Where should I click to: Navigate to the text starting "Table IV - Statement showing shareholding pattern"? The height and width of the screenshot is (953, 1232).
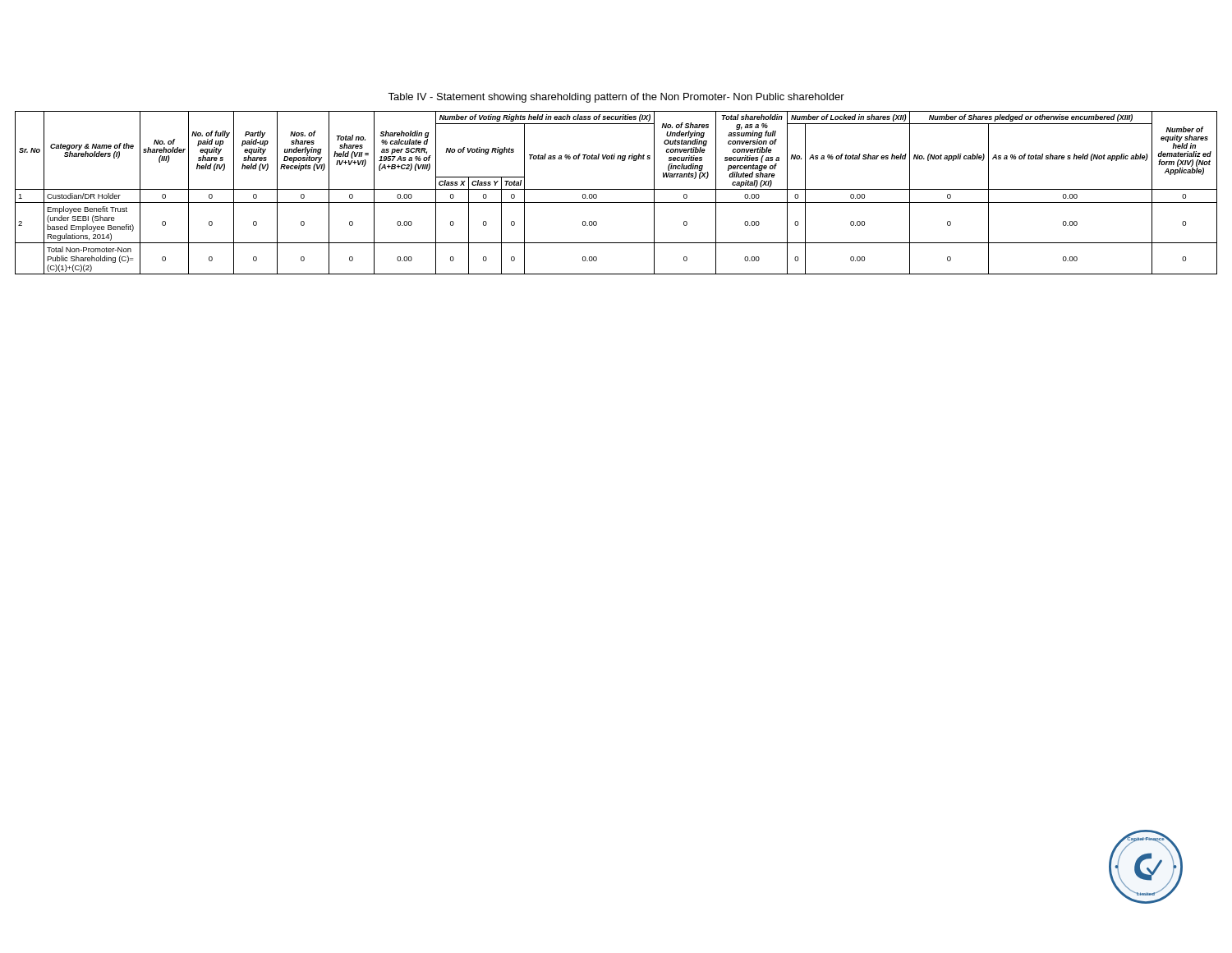[x=616, y=97]
